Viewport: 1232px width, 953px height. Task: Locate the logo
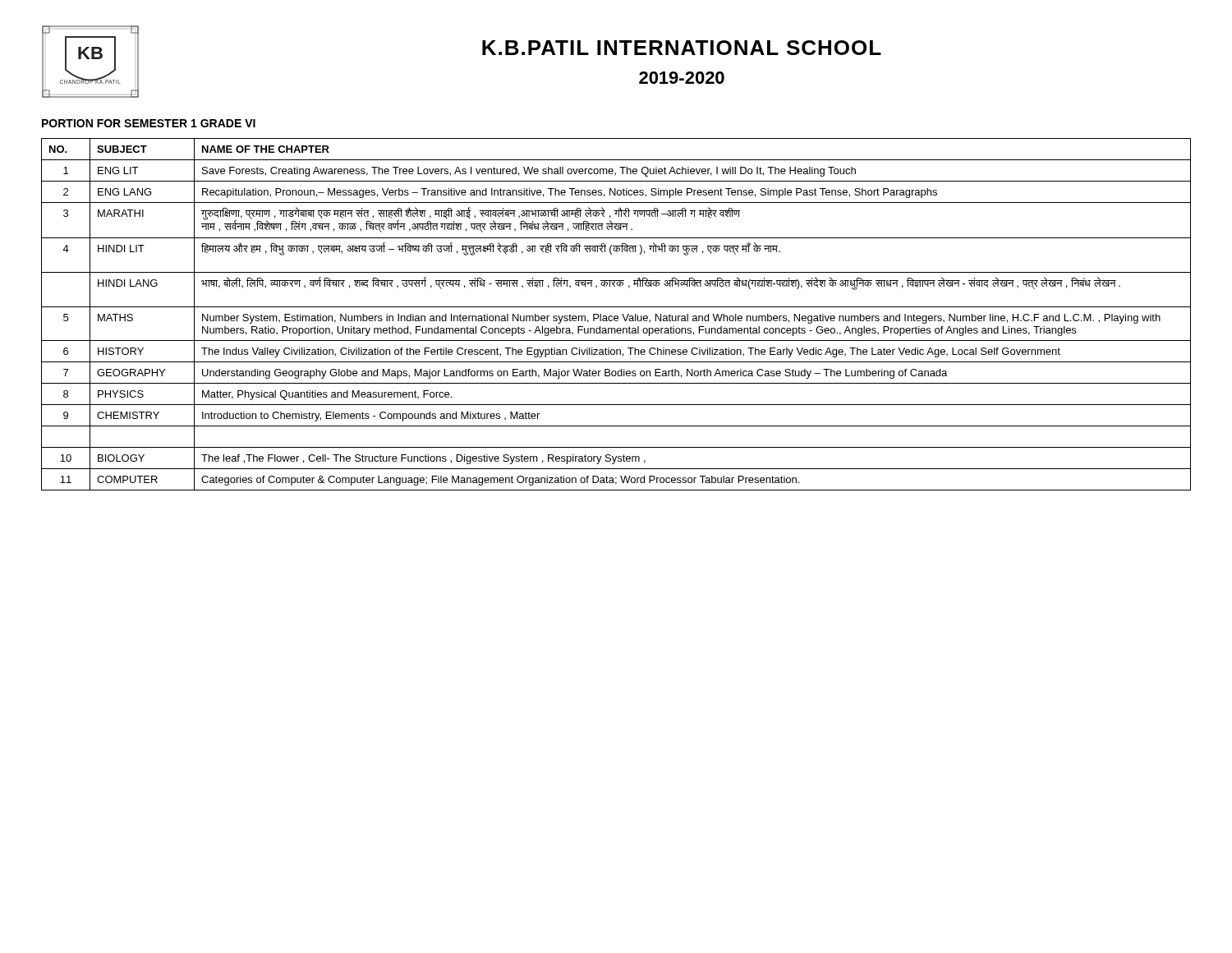[x=90, y=62]
